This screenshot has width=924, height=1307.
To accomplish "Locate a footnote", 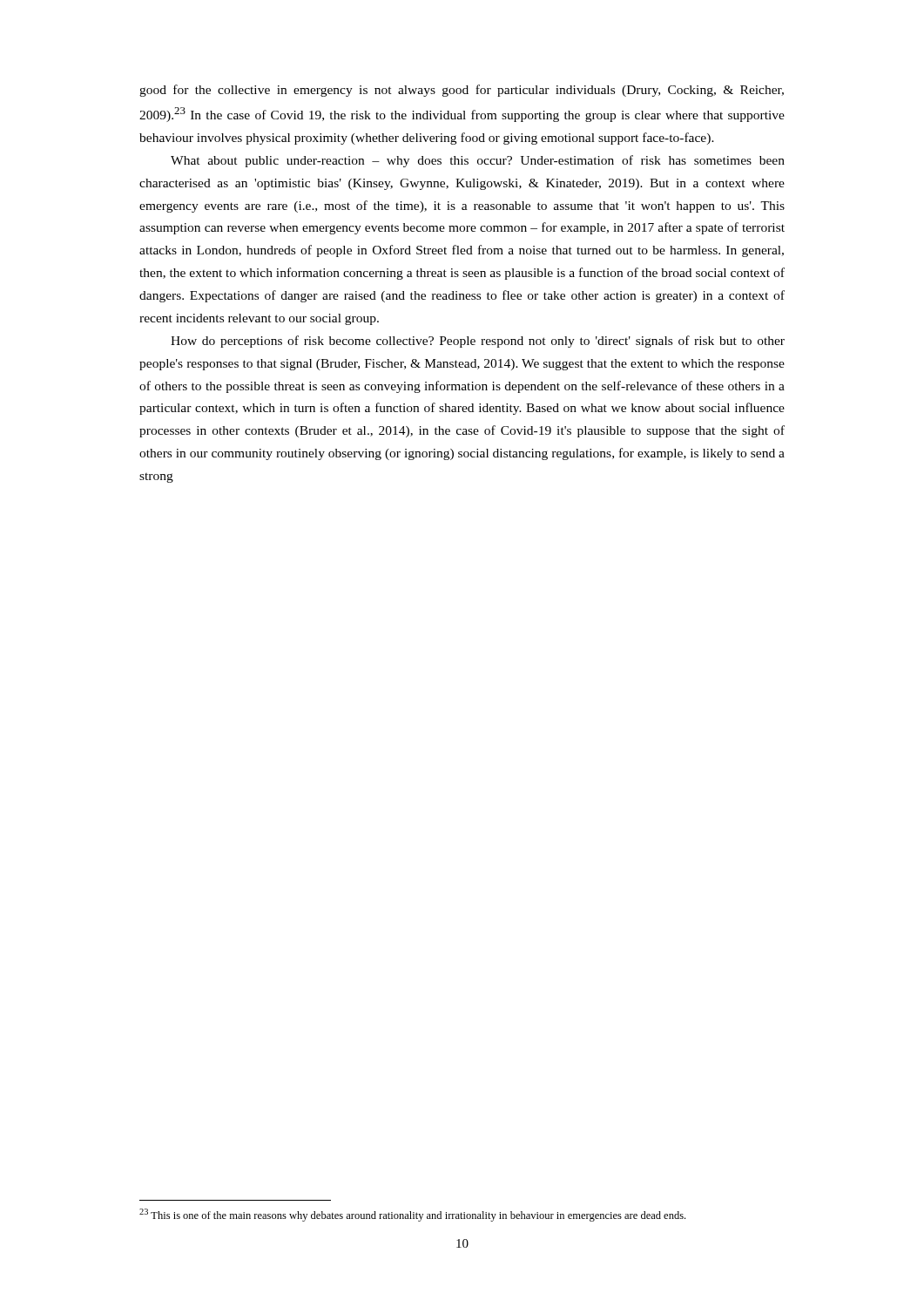I will click(x=413, y=1215).
